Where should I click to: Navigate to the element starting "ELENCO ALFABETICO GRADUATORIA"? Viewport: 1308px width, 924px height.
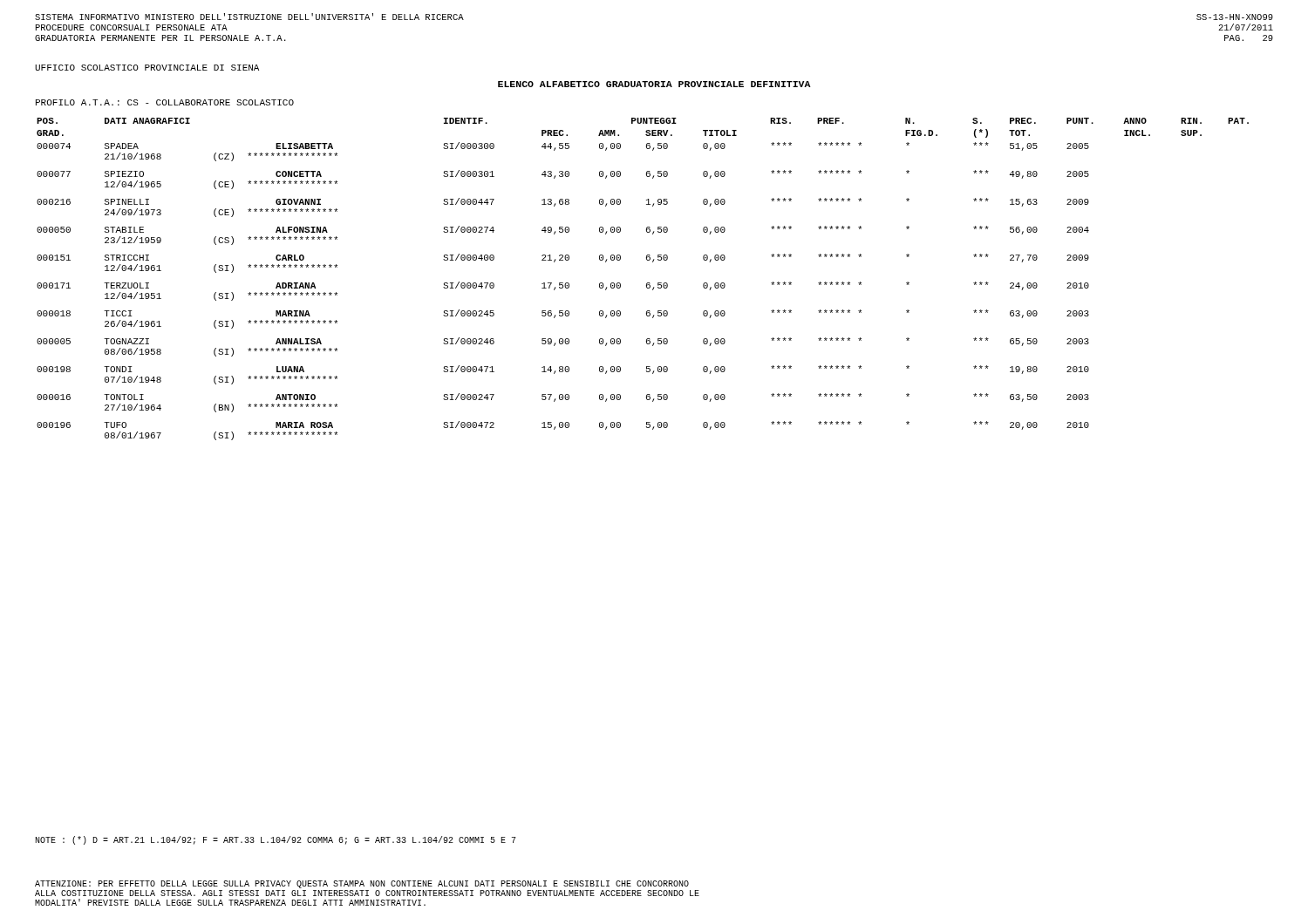coord(654,84)
